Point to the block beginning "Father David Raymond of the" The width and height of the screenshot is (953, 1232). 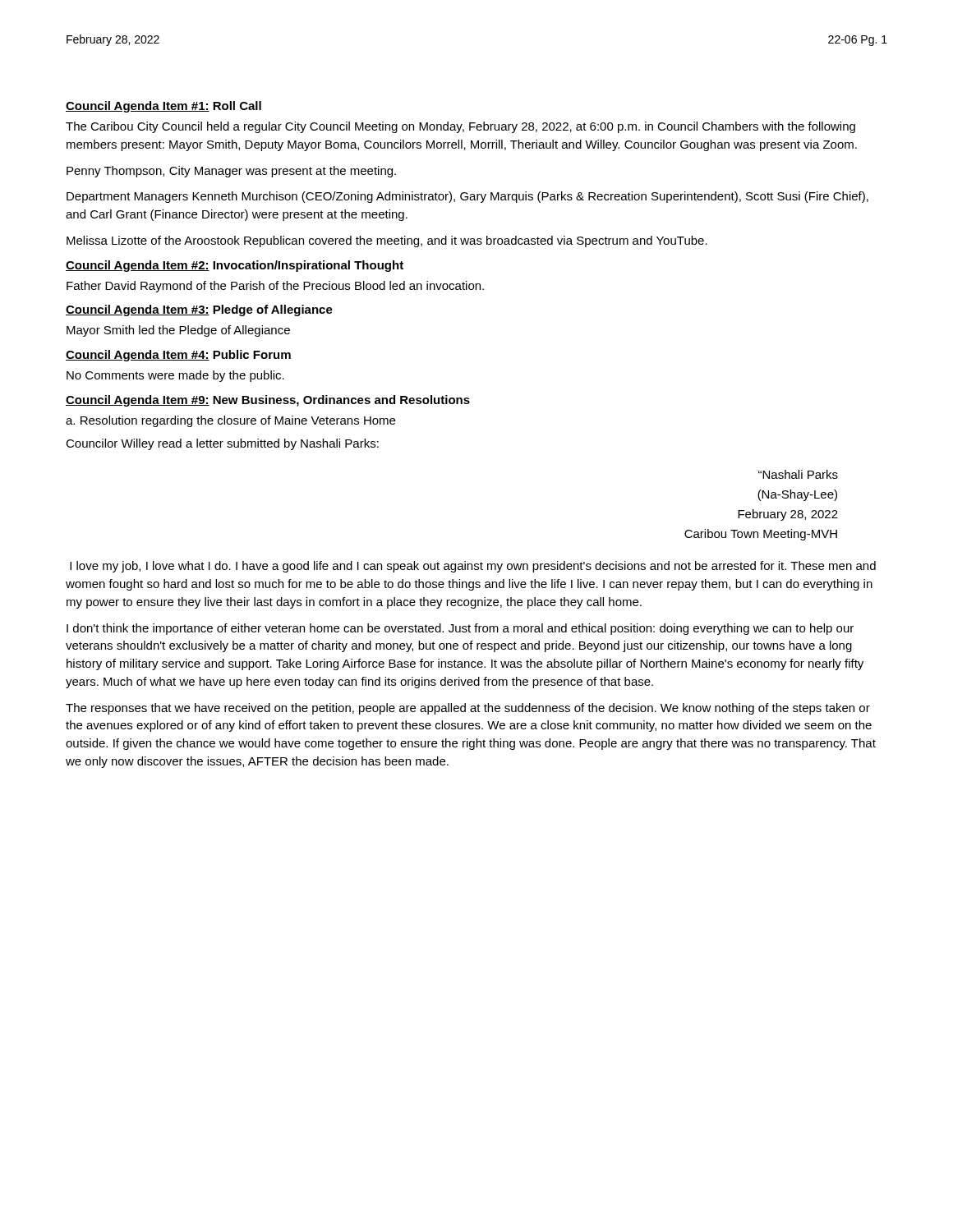click(275, 285)
